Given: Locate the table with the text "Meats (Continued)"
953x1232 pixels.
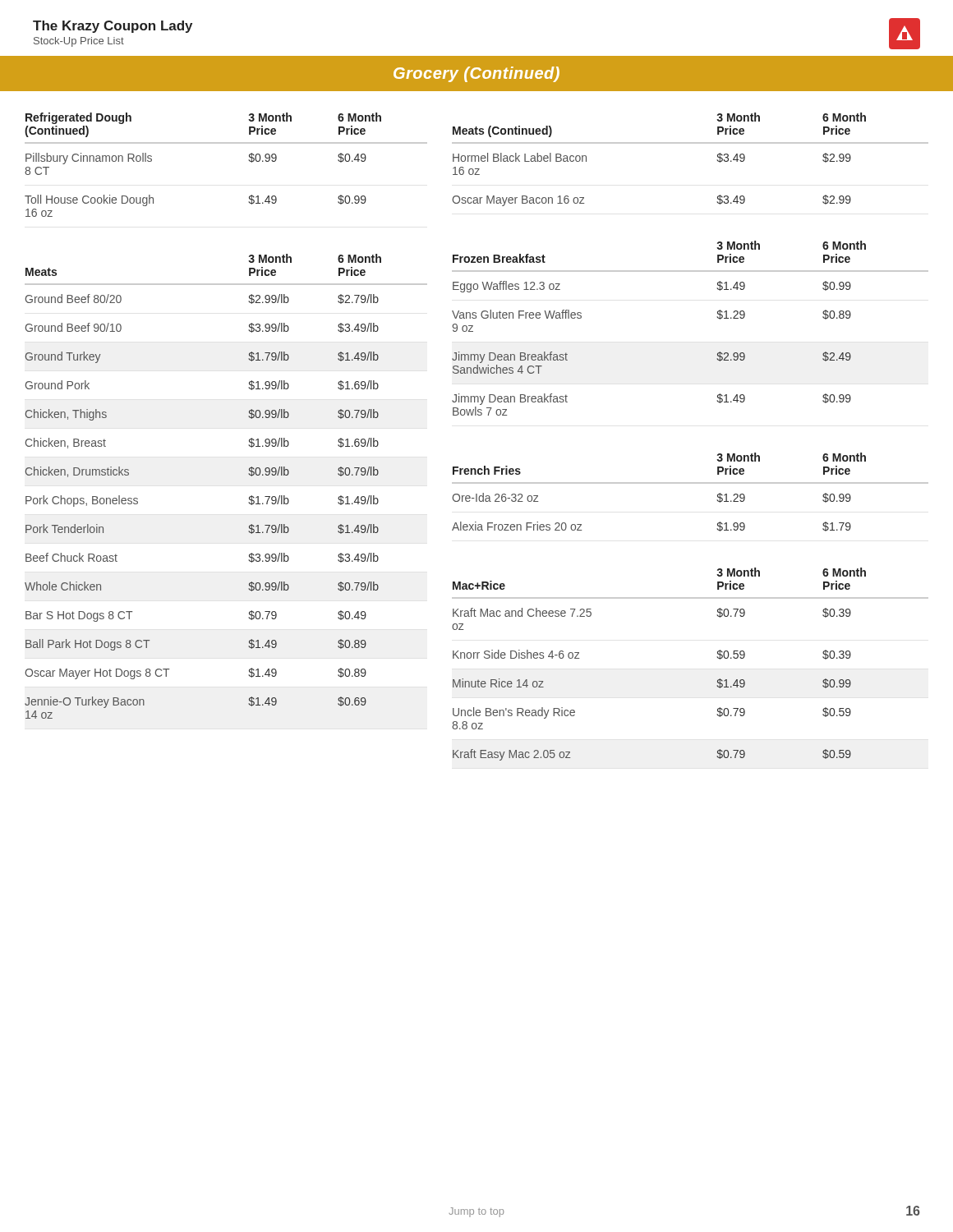Looking at the screenshot, I should coord(690,160).
